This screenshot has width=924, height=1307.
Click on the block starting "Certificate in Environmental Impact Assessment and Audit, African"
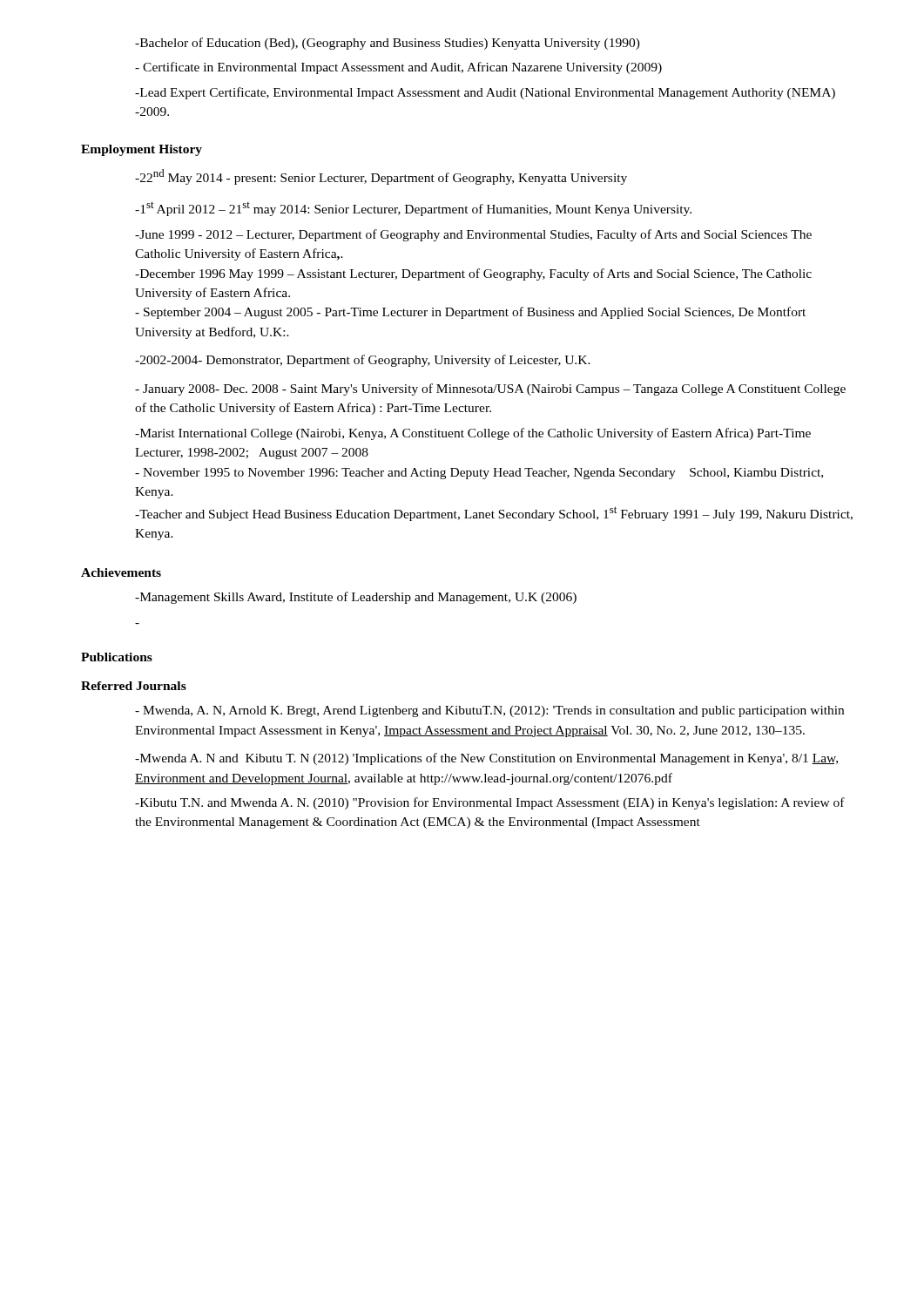(x=497, y=68)
